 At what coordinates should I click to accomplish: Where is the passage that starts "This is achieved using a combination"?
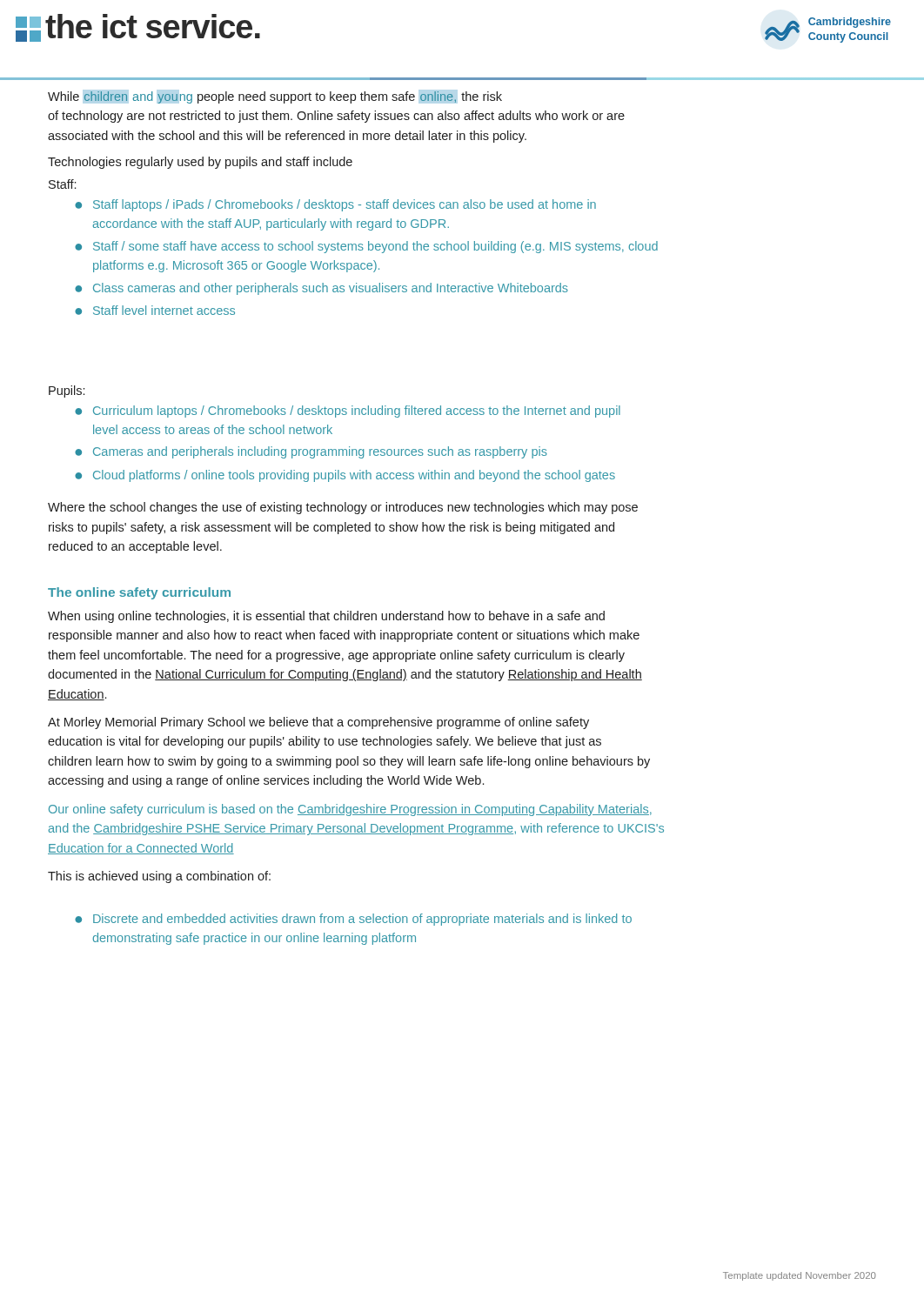tap(160, 876)
